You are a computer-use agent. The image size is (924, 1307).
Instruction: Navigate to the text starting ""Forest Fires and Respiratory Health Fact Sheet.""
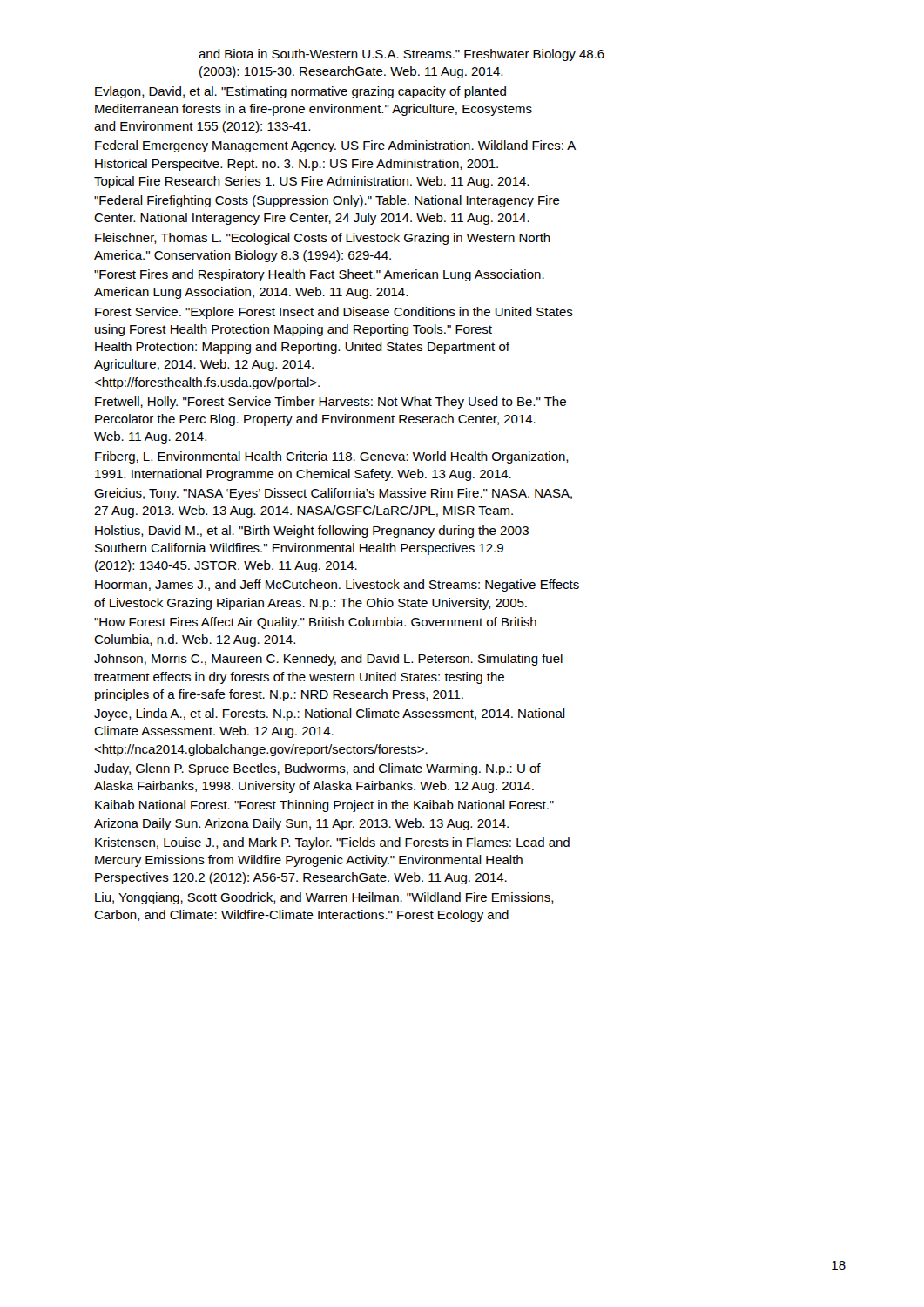[x=470, y=284]
